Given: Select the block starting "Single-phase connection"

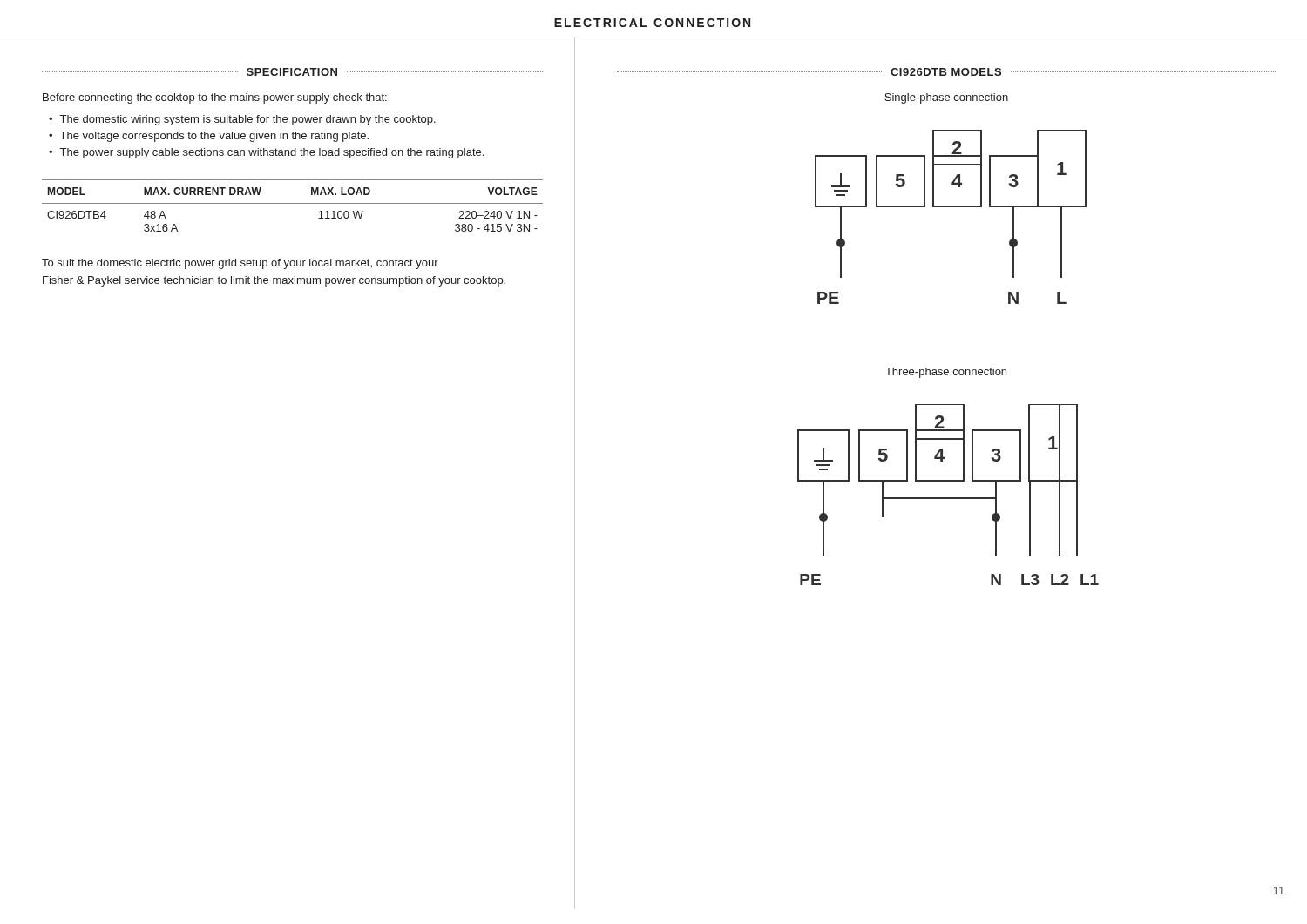Looking at the screenshot, I should pos(946,97).
